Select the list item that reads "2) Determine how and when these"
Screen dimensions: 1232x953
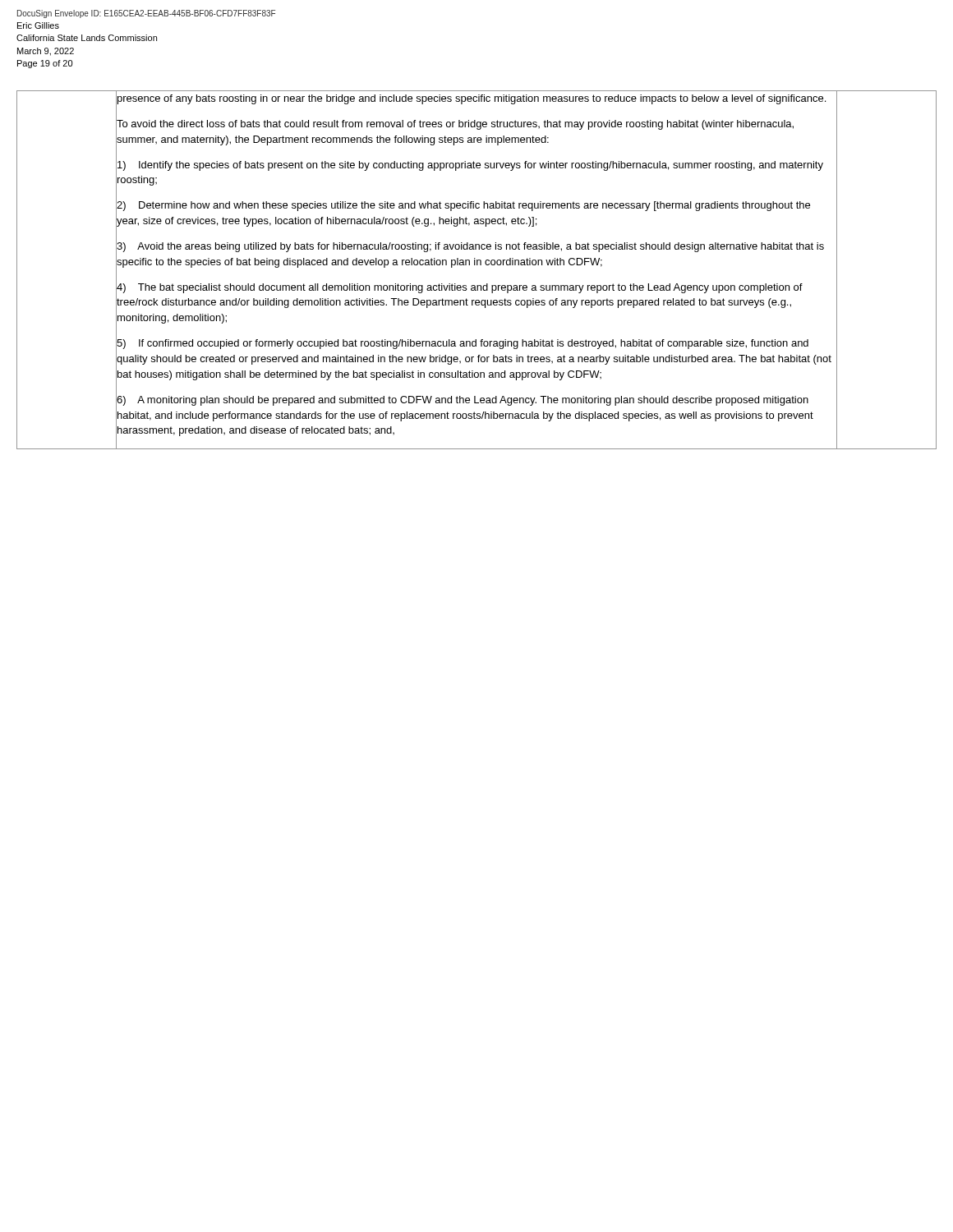pyautogui.click(x=476, y=214)
